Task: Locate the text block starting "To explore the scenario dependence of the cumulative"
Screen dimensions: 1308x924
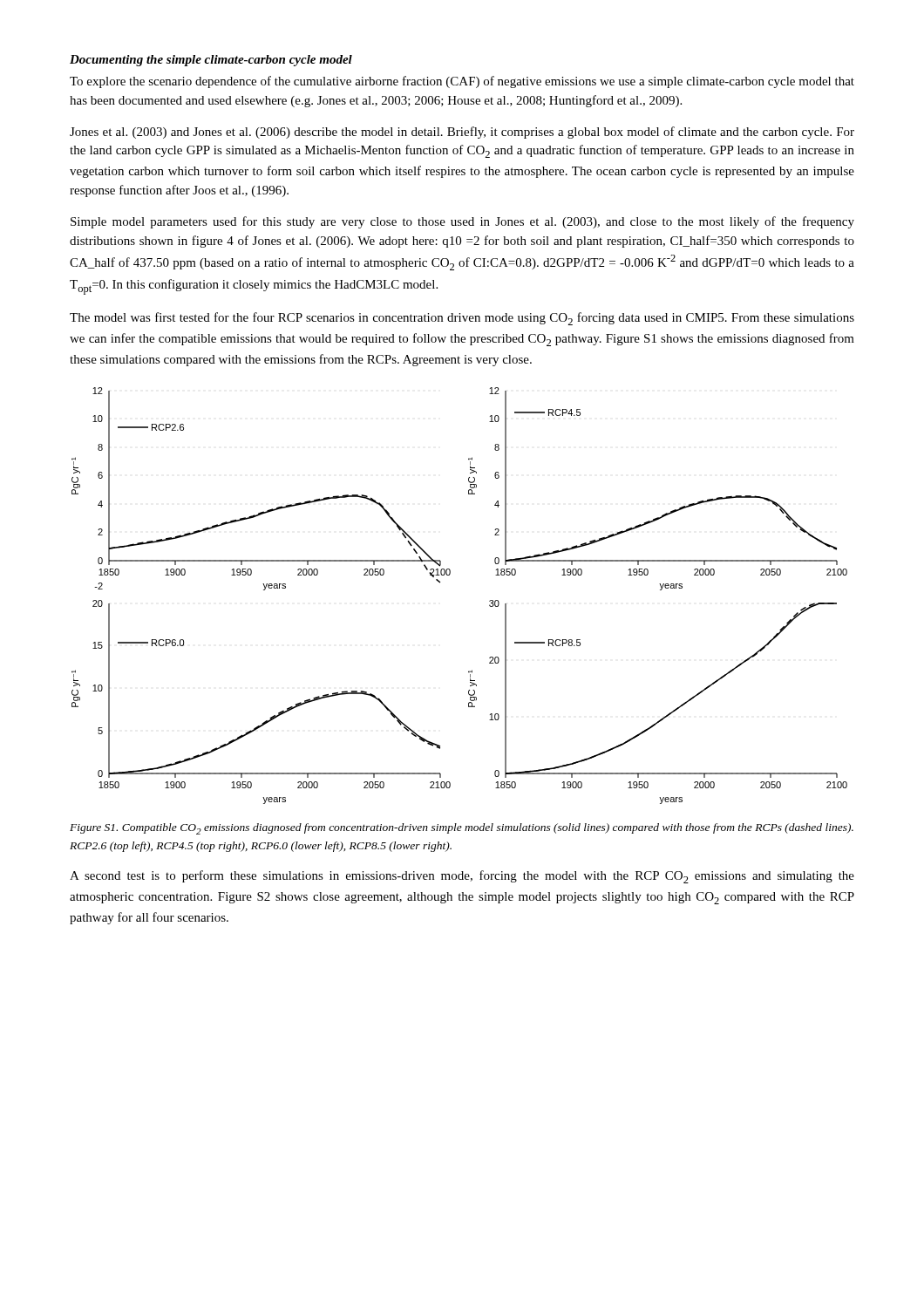Action: tap(462, 91)
